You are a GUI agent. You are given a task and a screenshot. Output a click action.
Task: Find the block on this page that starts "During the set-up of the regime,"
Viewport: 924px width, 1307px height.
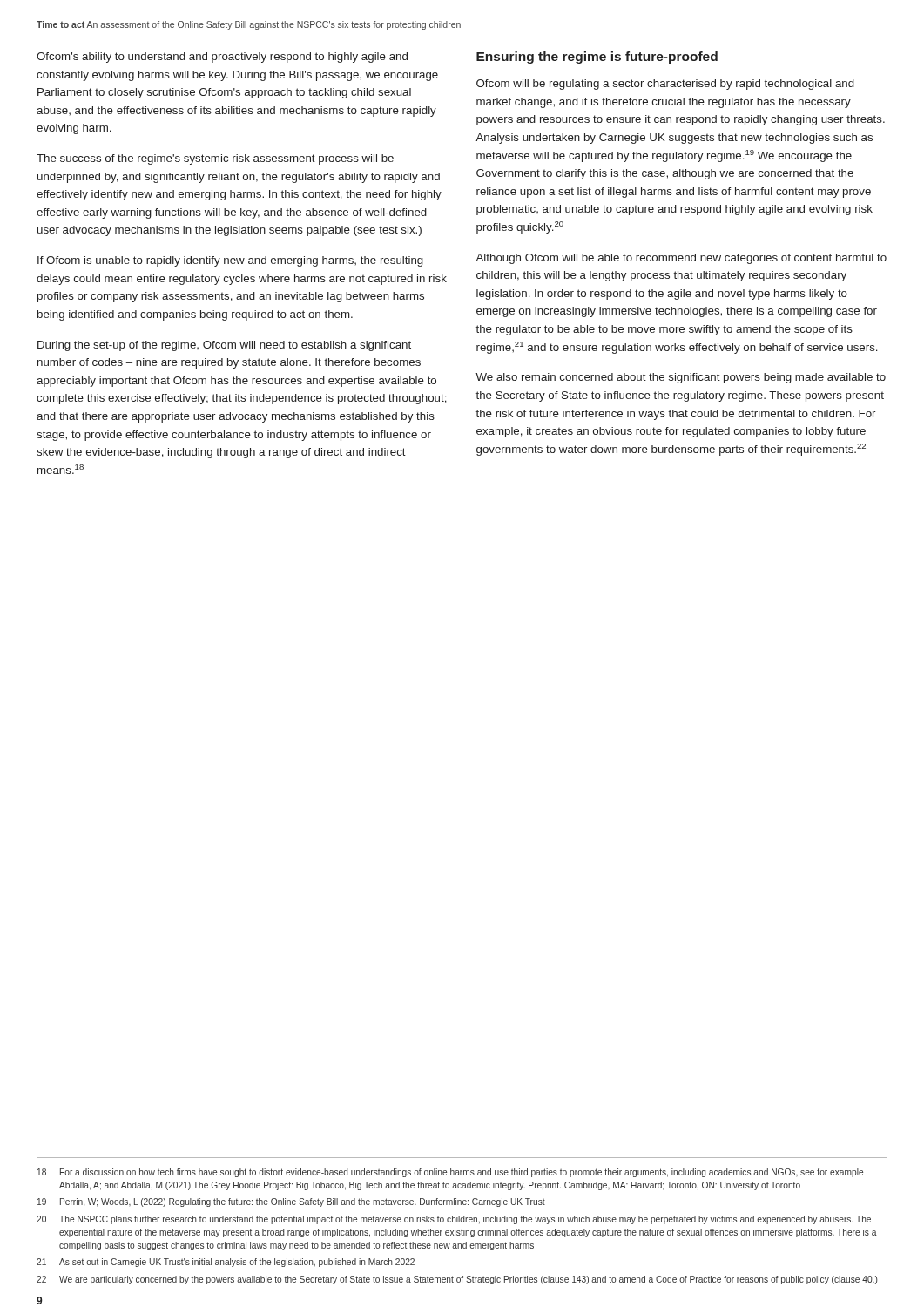coord(242,407)
